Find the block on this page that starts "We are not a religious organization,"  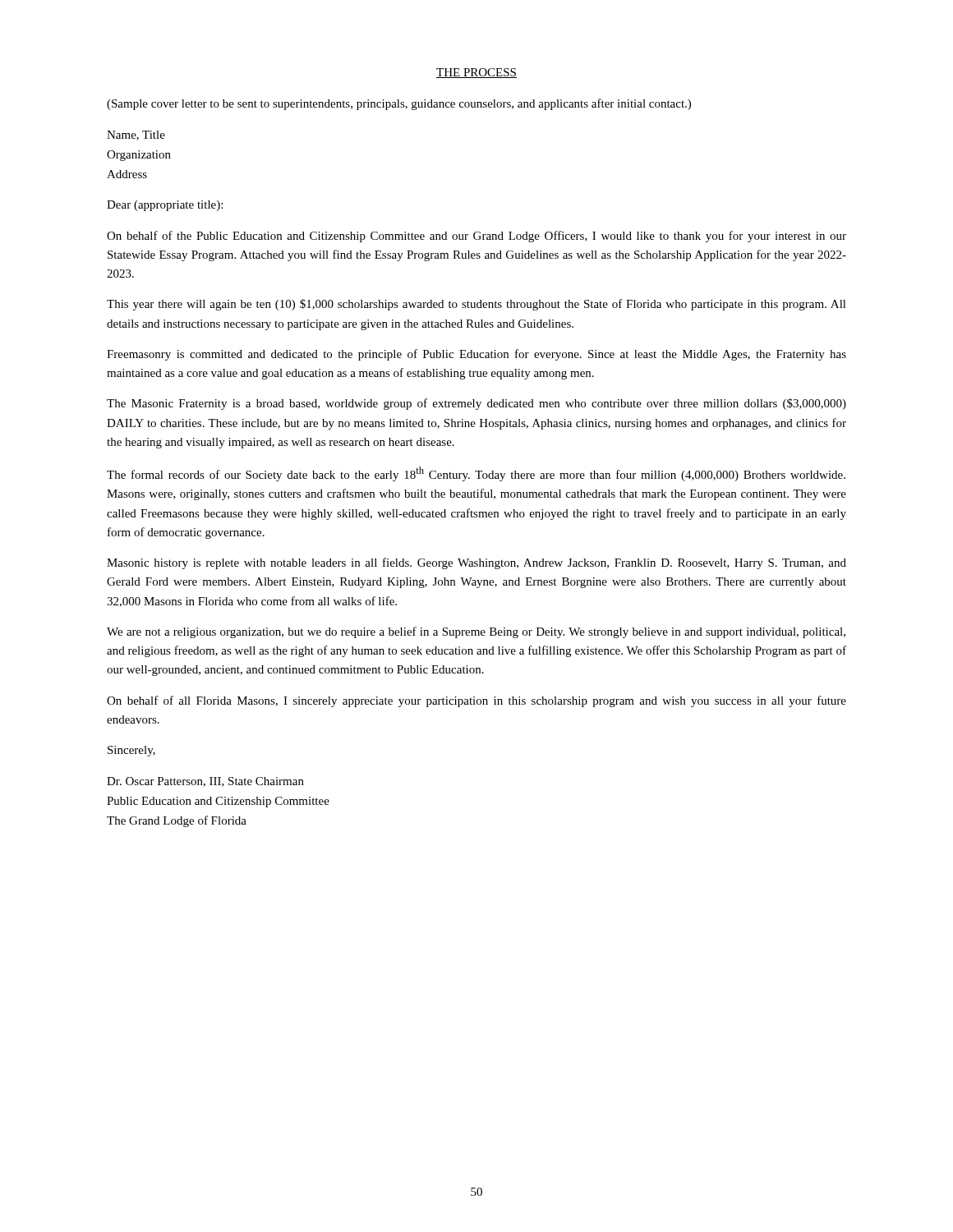[476, 650]
